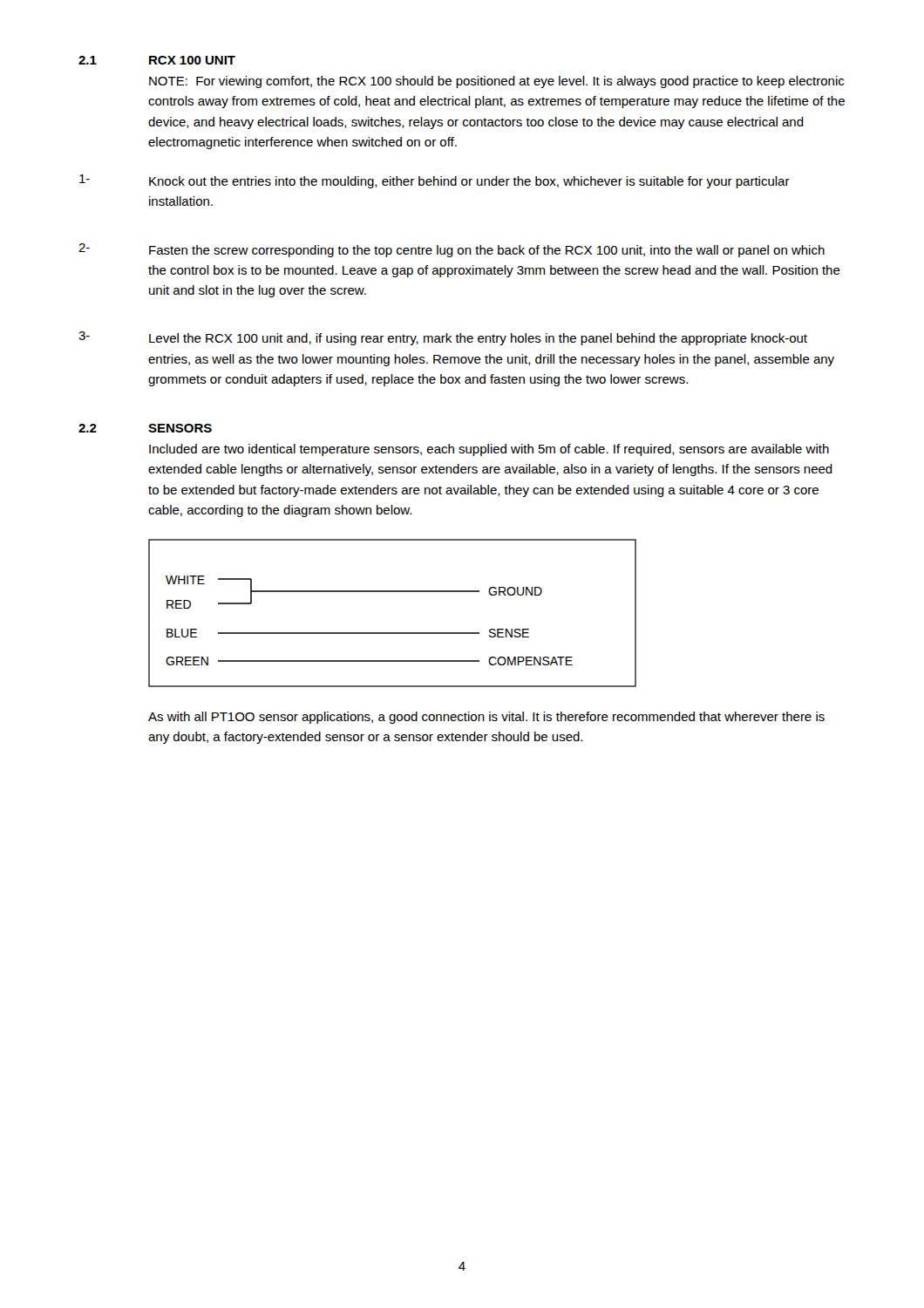Screen dimensions: 1308x924
Task: Select the list item that says "2- Fasten the screw"
Action: click(462, 270)
